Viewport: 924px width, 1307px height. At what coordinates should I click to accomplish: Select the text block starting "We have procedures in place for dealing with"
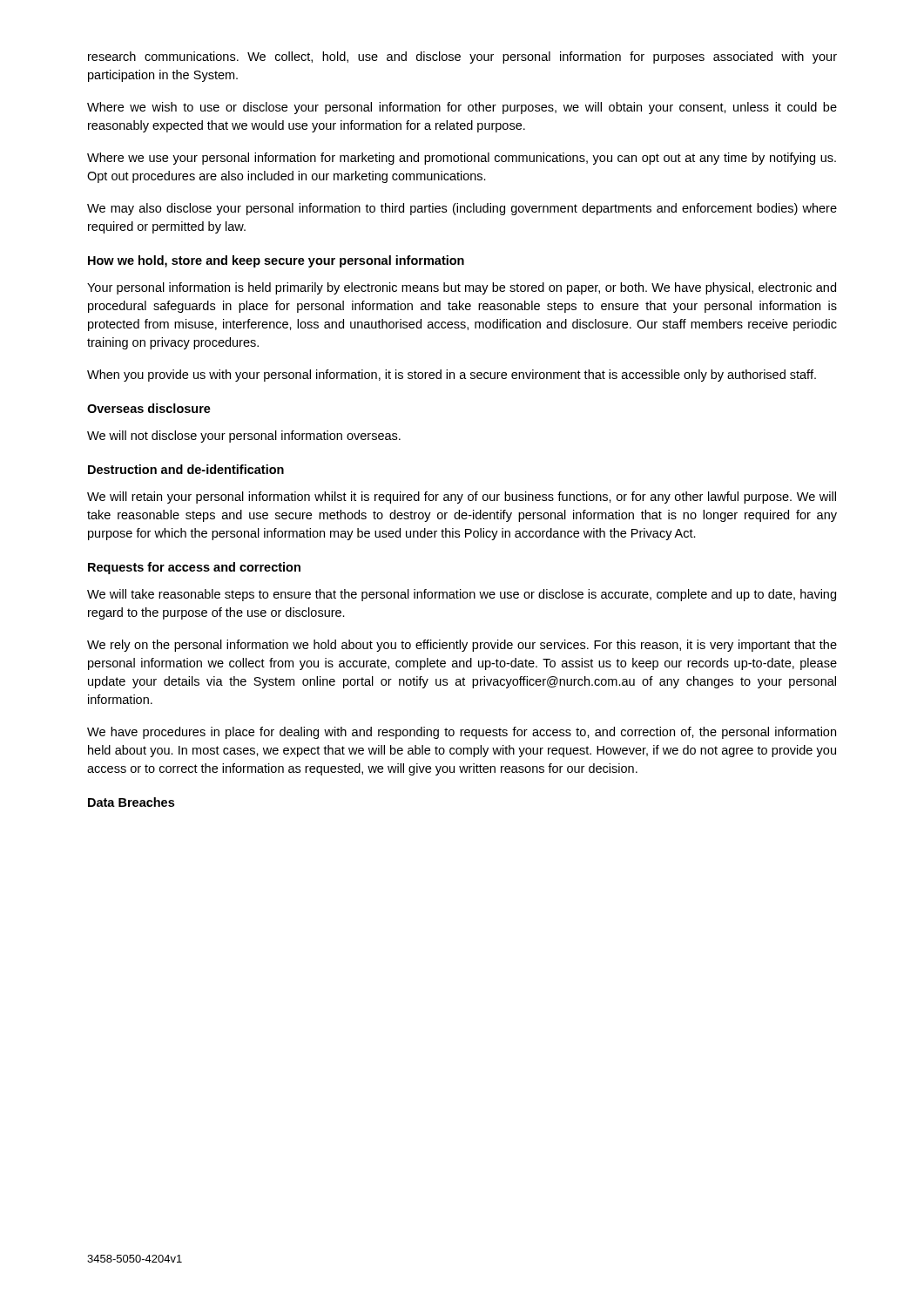462,751
